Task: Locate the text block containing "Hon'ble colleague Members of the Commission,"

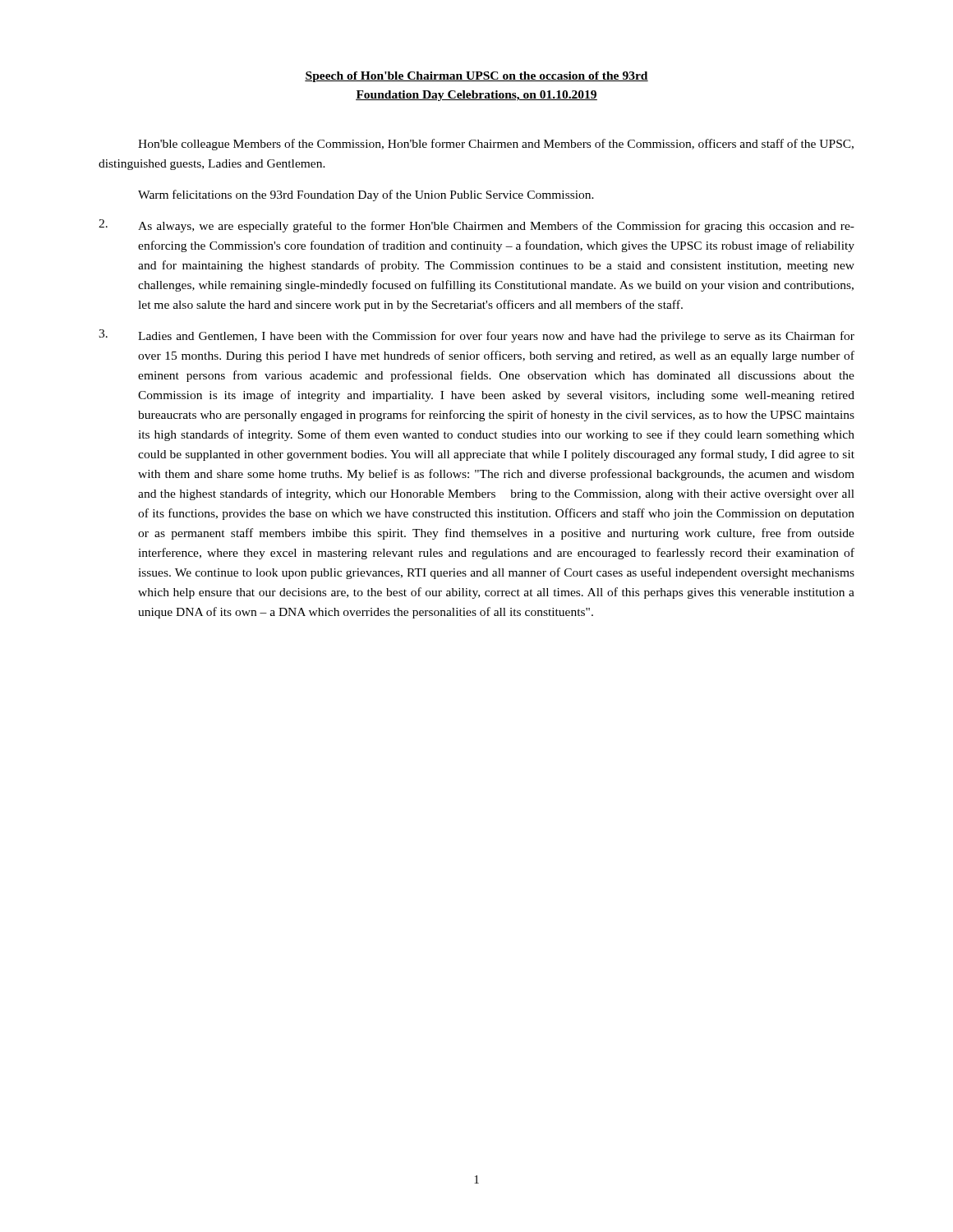Action: point(496,145)
